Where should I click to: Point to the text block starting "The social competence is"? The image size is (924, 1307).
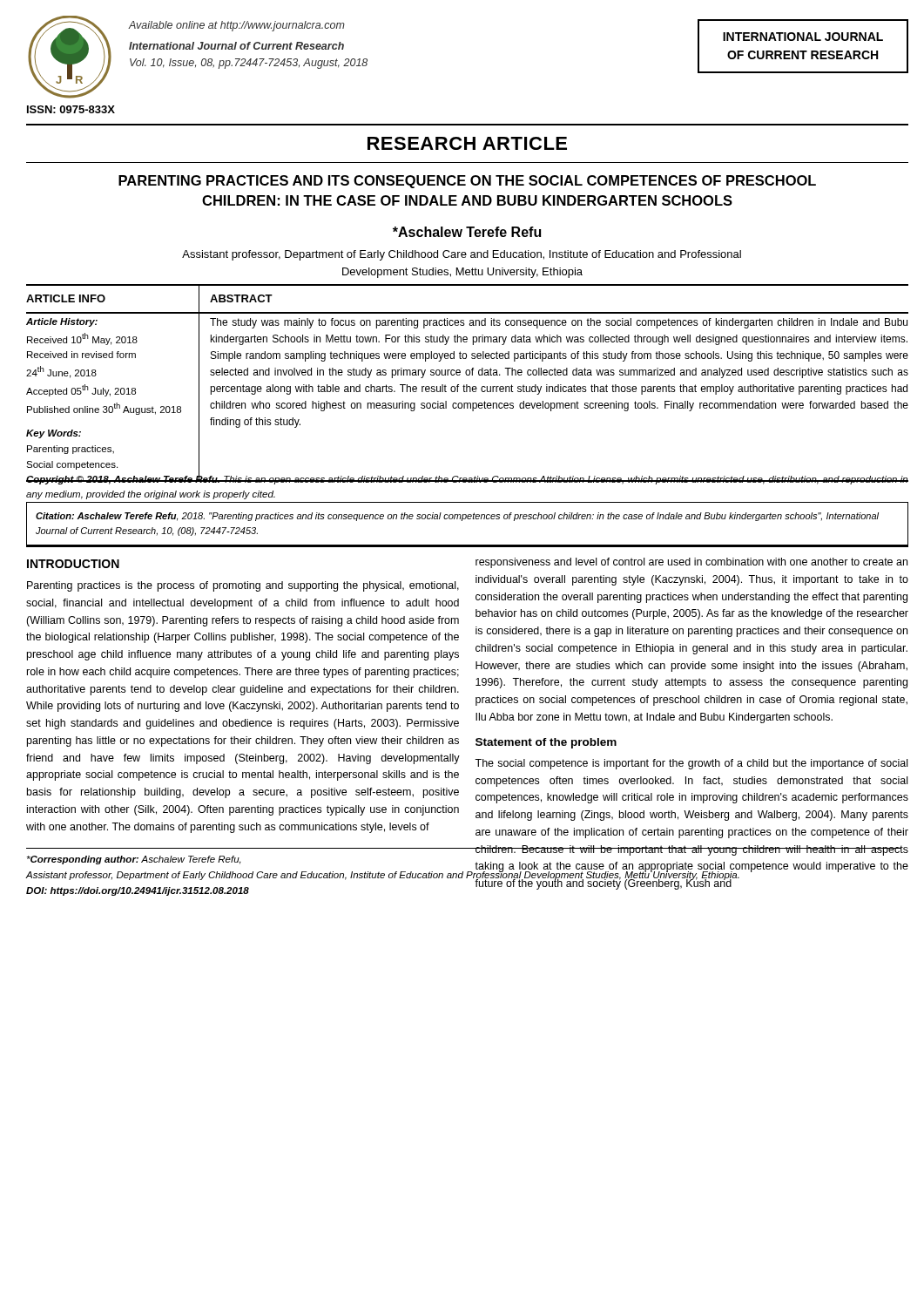point(692,824)
